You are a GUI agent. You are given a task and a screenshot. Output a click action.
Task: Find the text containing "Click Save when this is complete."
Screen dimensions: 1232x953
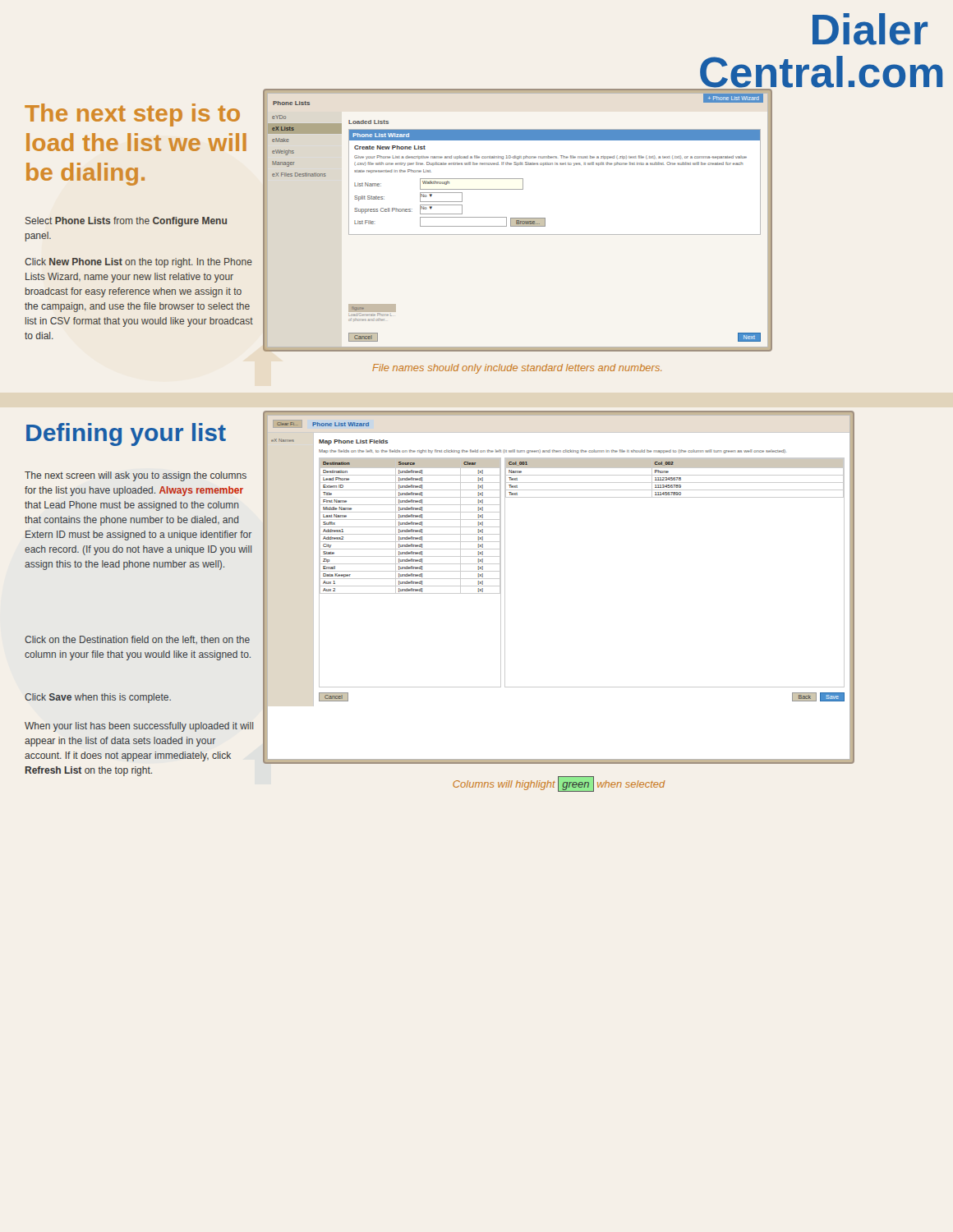point(98,697)
